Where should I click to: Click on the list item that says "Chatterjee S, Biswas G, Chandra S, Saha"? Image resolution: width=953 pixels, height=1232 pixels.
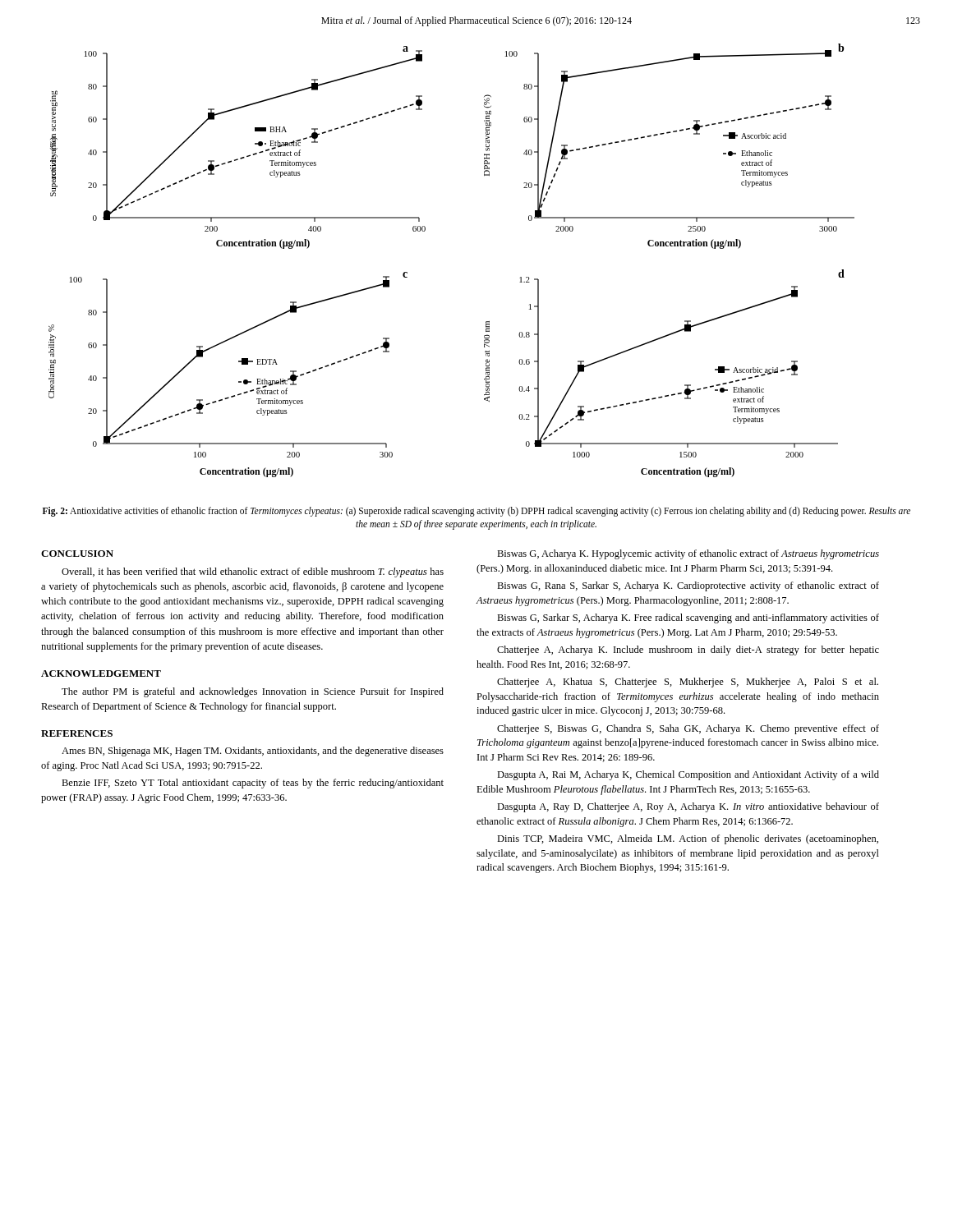click(x=678, y=742)
